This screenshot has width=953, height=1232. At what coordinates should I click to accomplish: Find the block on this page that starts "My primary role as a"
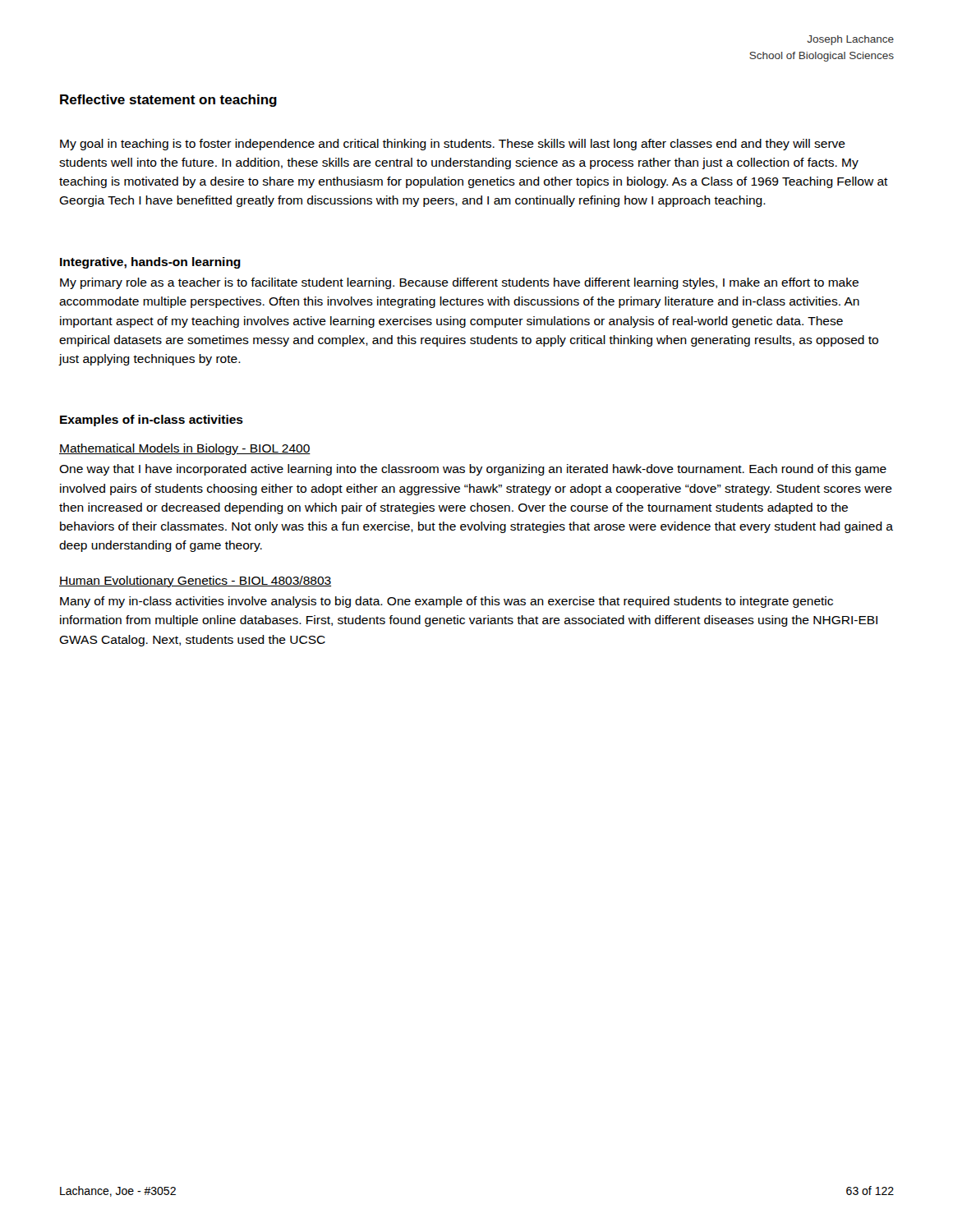469,320
